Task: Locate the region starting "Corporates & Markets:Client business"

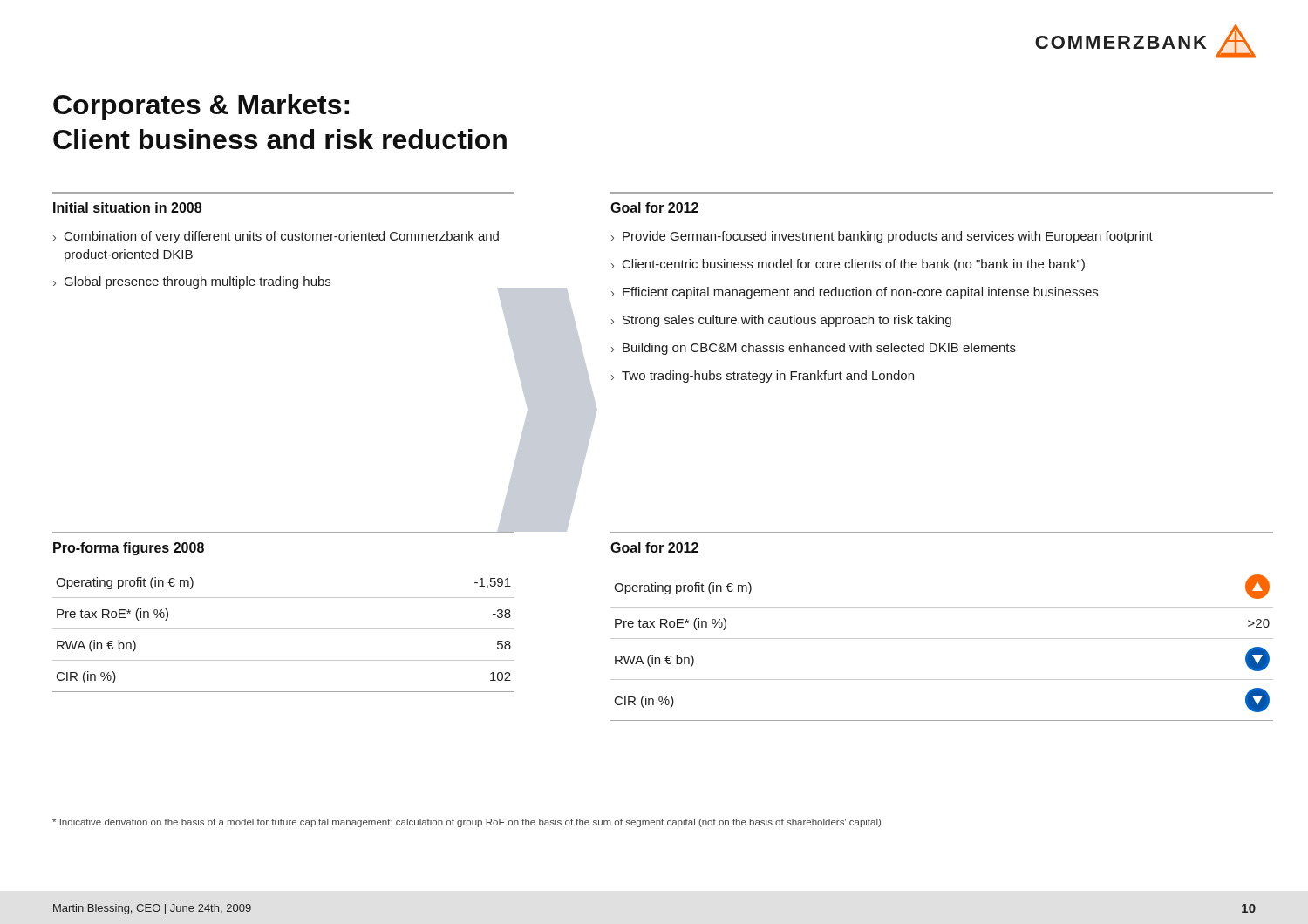Action: (280, 122)
